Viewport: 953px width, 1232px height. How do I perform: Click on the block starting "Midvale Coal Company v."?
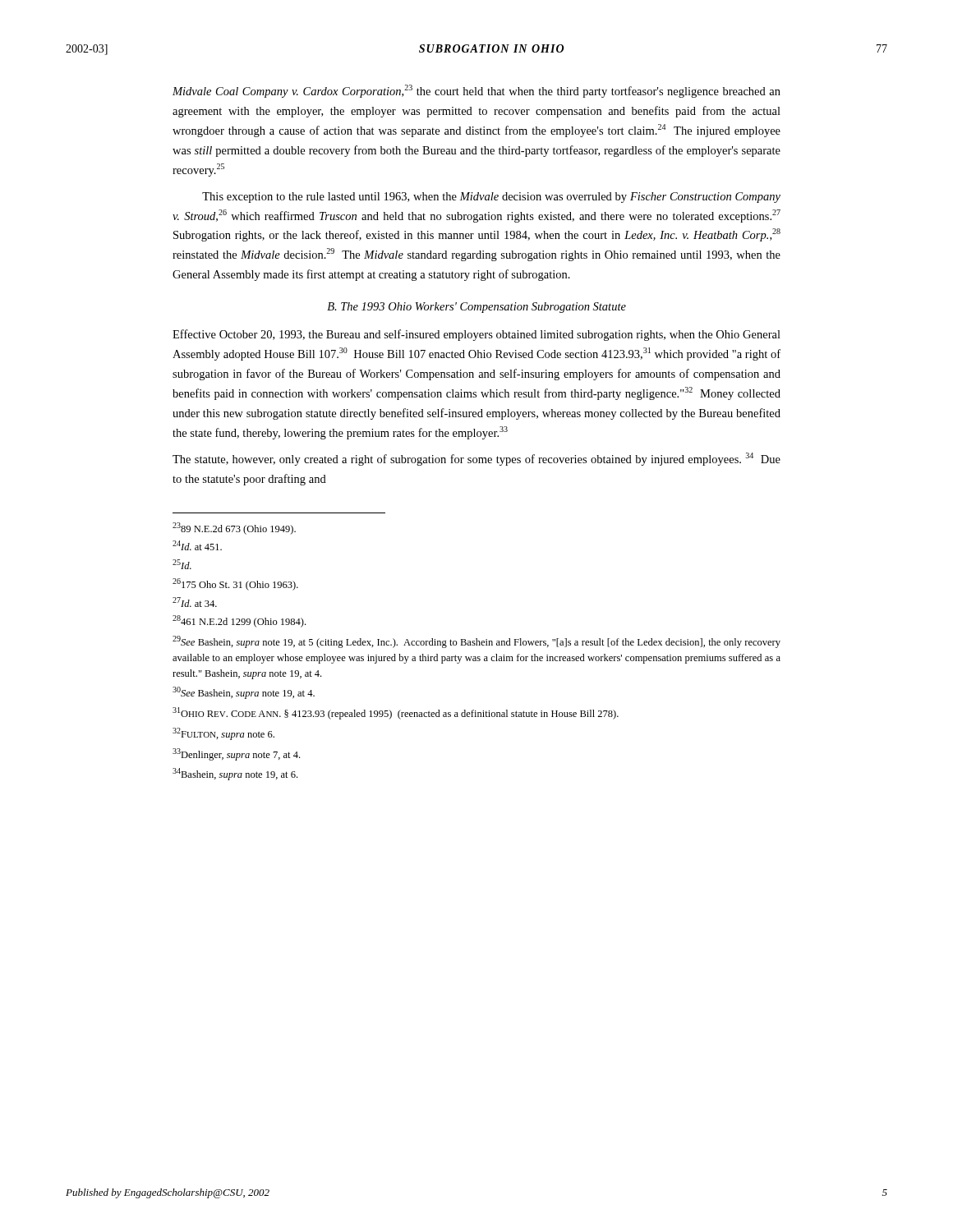[x=476, y=131]
